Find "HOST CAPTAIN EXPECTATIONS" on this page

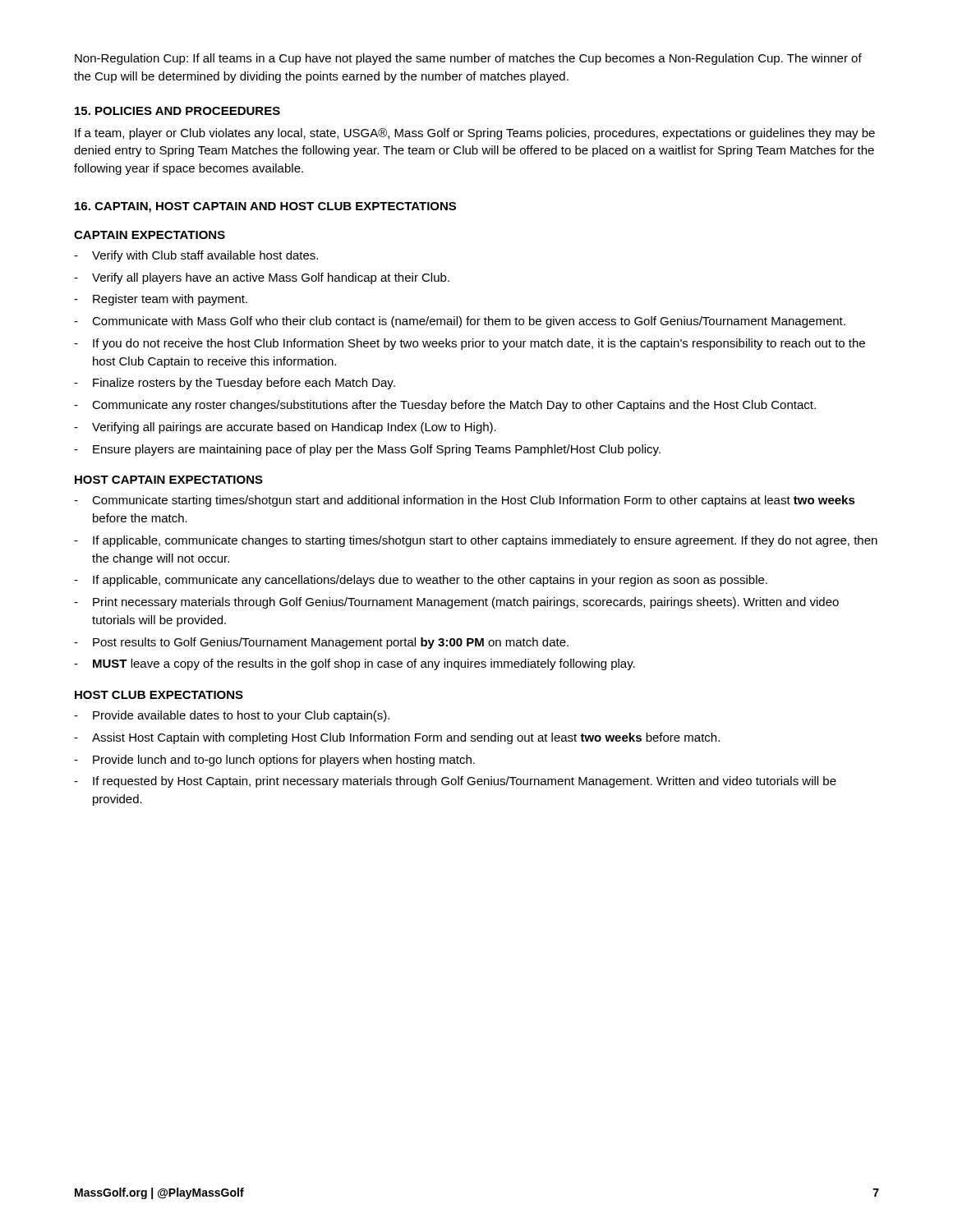click(x=168, y=479)
